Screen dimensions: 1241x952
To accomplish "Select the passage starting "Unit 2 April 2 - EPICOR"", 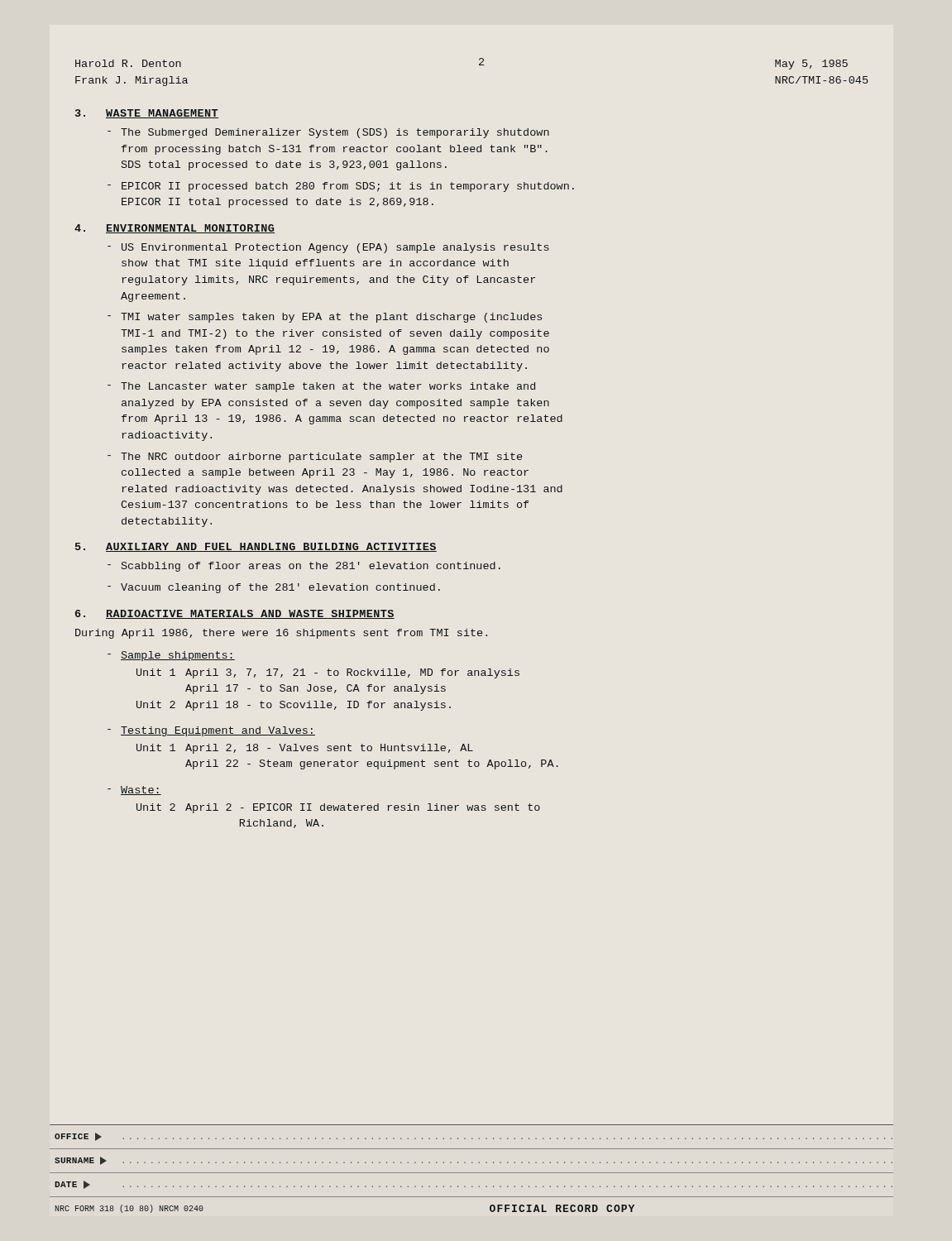I will pyautogui.click(x=338, y=816).
